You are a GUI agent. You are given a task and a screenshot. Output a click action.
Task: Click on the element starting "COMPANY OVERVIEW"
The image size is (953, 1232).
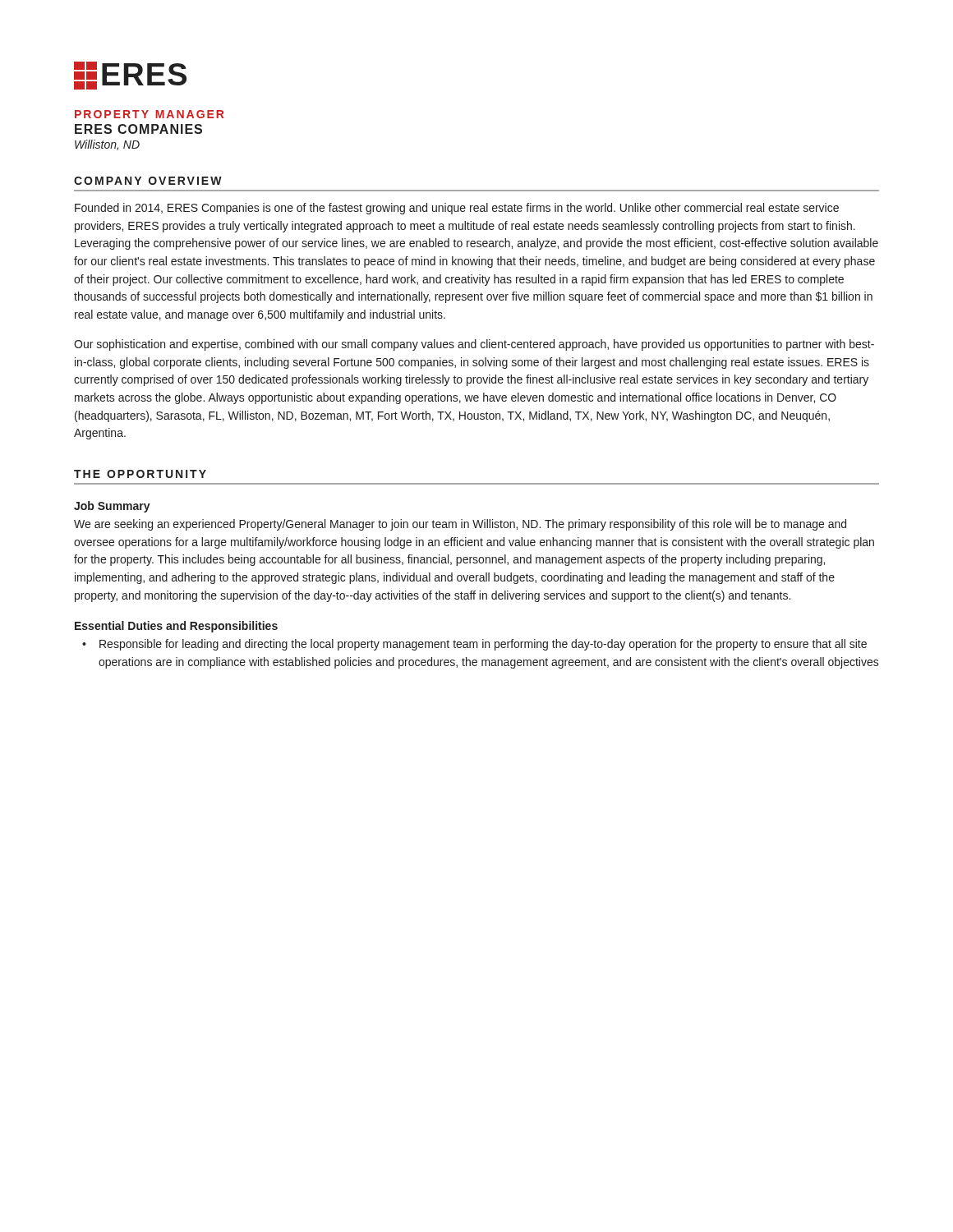click(x=148, y=181)
